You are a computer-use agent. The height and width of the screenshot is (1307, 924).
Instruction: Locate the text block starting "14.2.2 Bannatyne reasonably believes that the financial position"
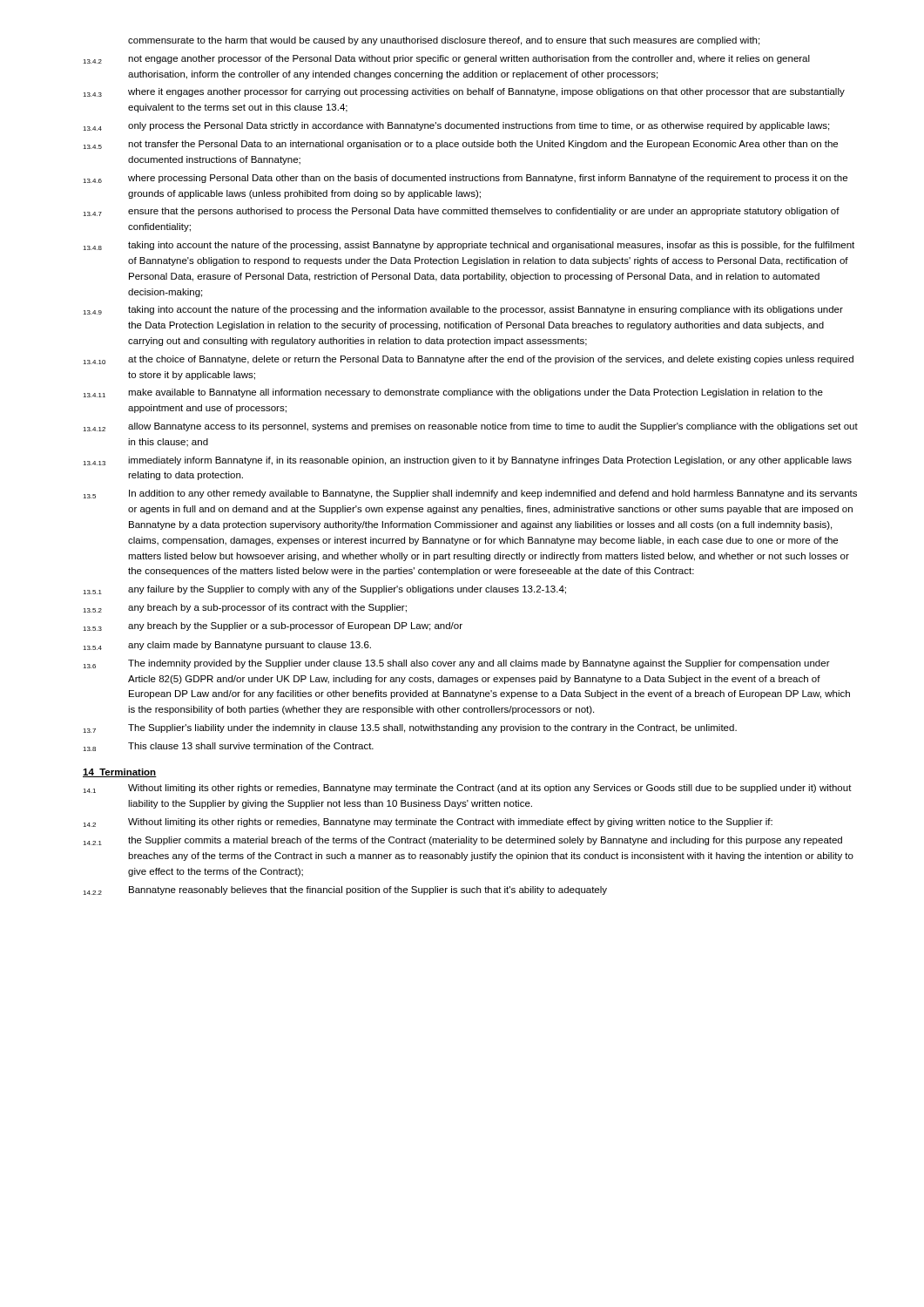[x=471, y=890]
